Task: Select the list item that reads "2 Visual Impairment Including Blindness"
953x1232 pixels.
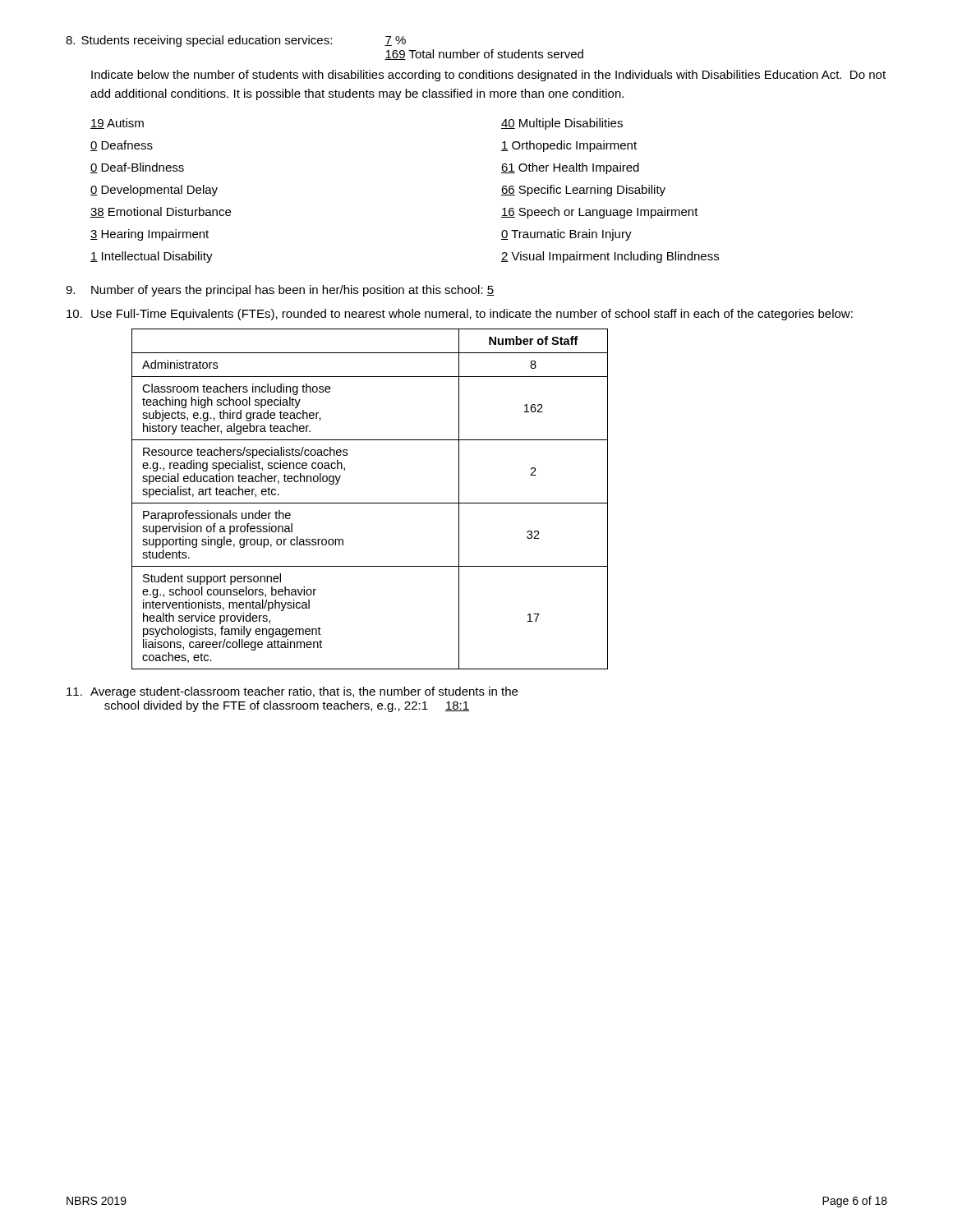Action: point(610,256)
